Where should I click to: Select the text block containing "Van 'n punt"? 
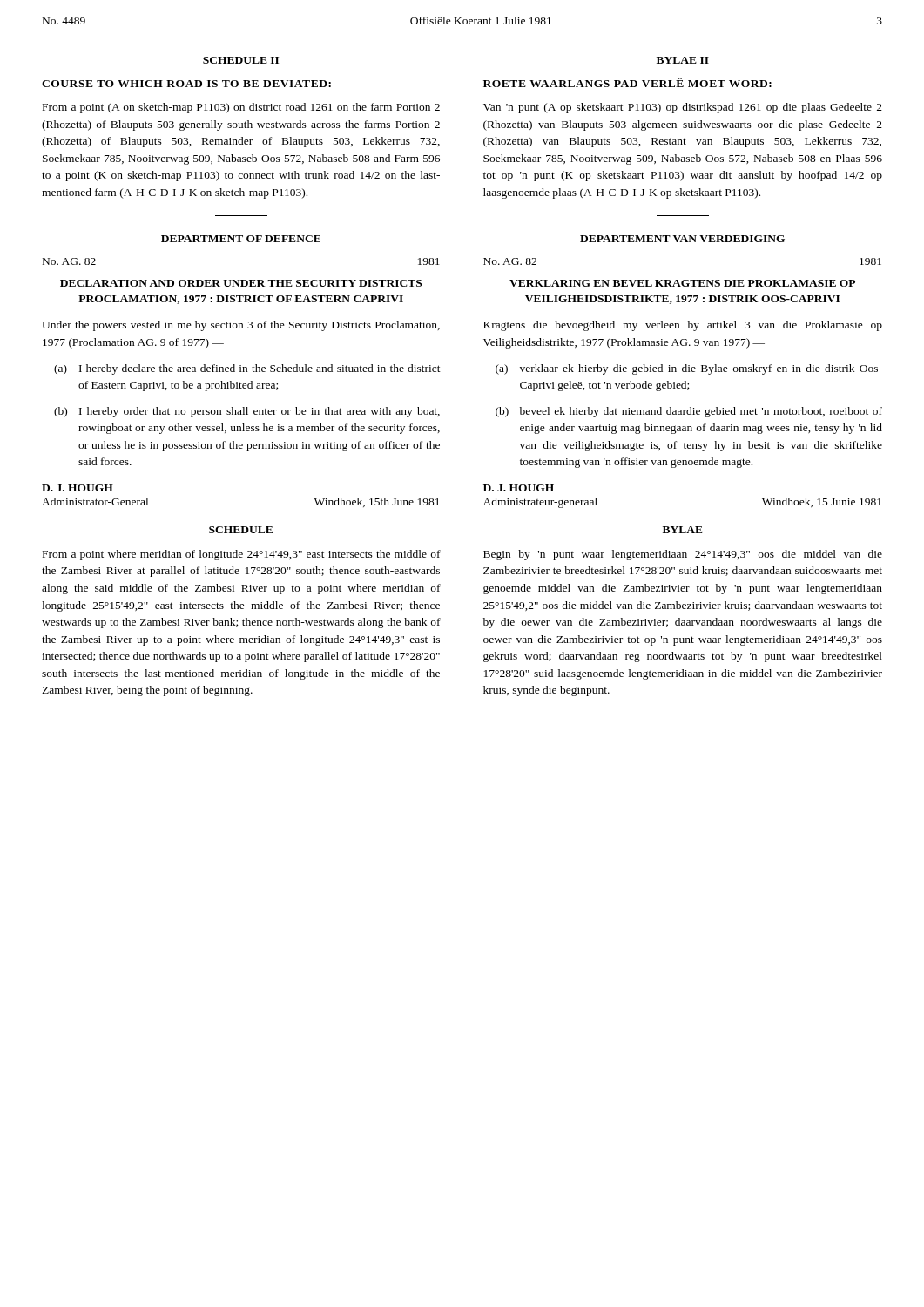coord(683,150)
